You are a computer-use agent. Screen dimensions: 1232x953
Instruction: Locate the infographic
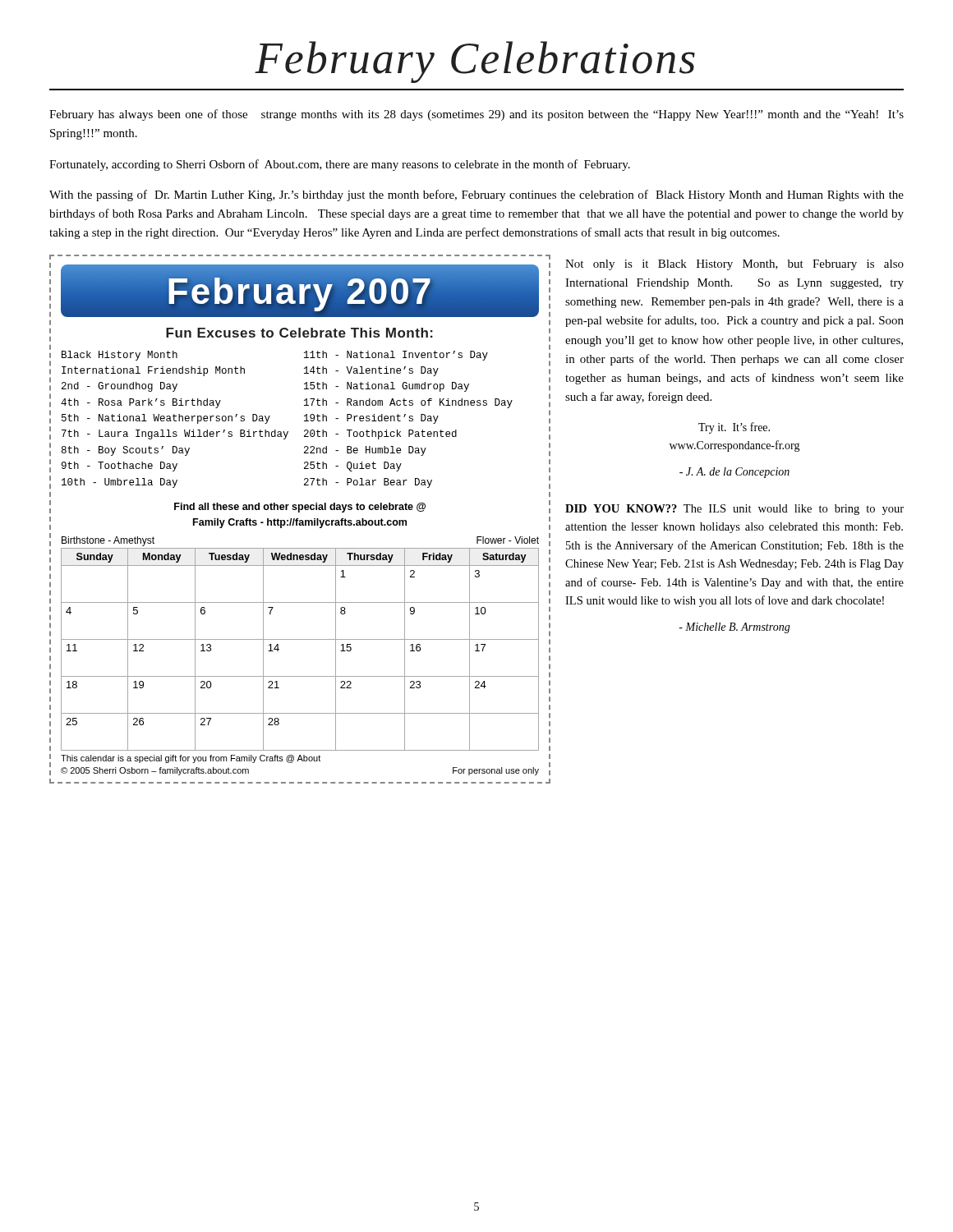pos(300,520)
